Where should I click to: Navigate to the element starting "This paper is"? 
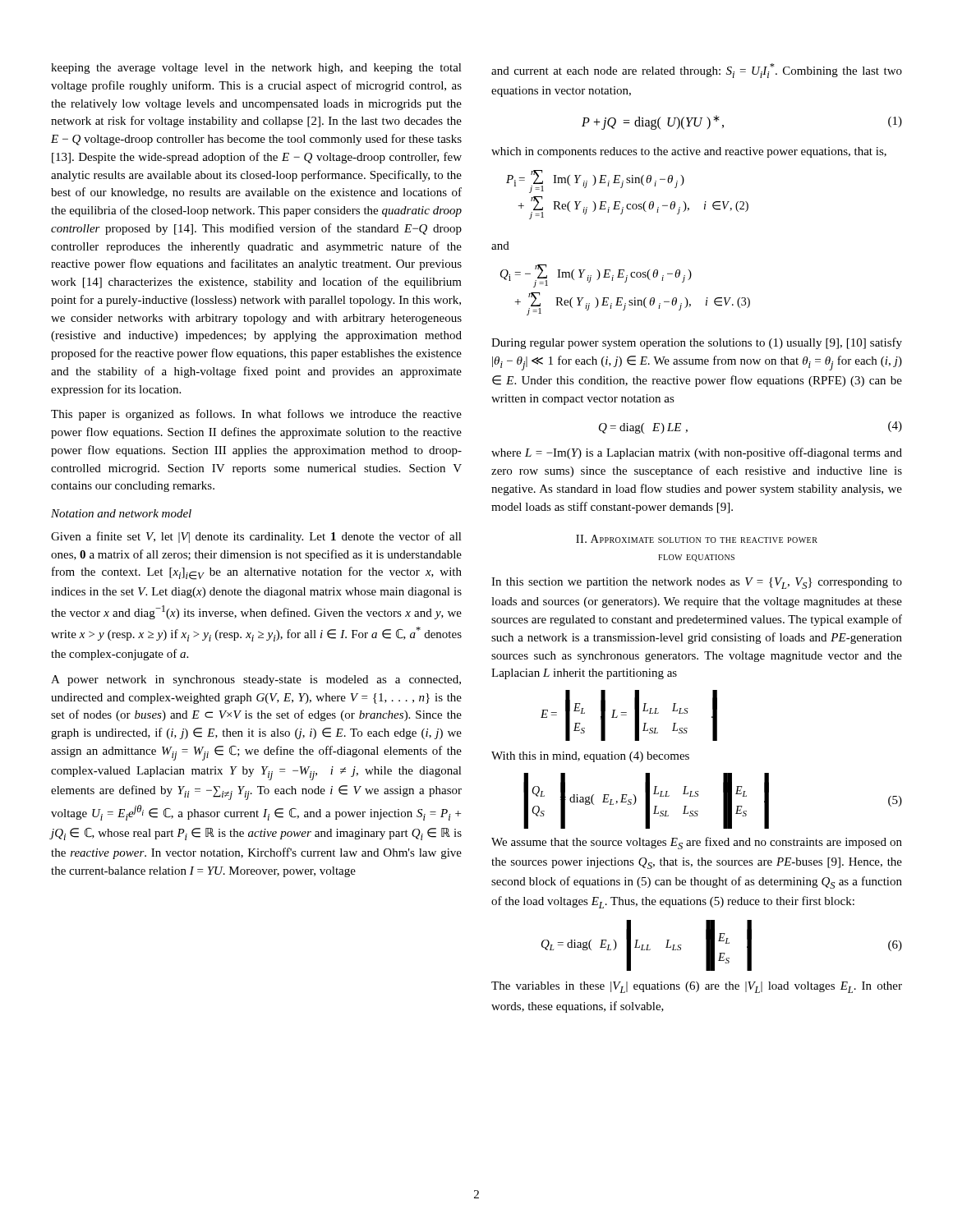(x=256, y=451)
